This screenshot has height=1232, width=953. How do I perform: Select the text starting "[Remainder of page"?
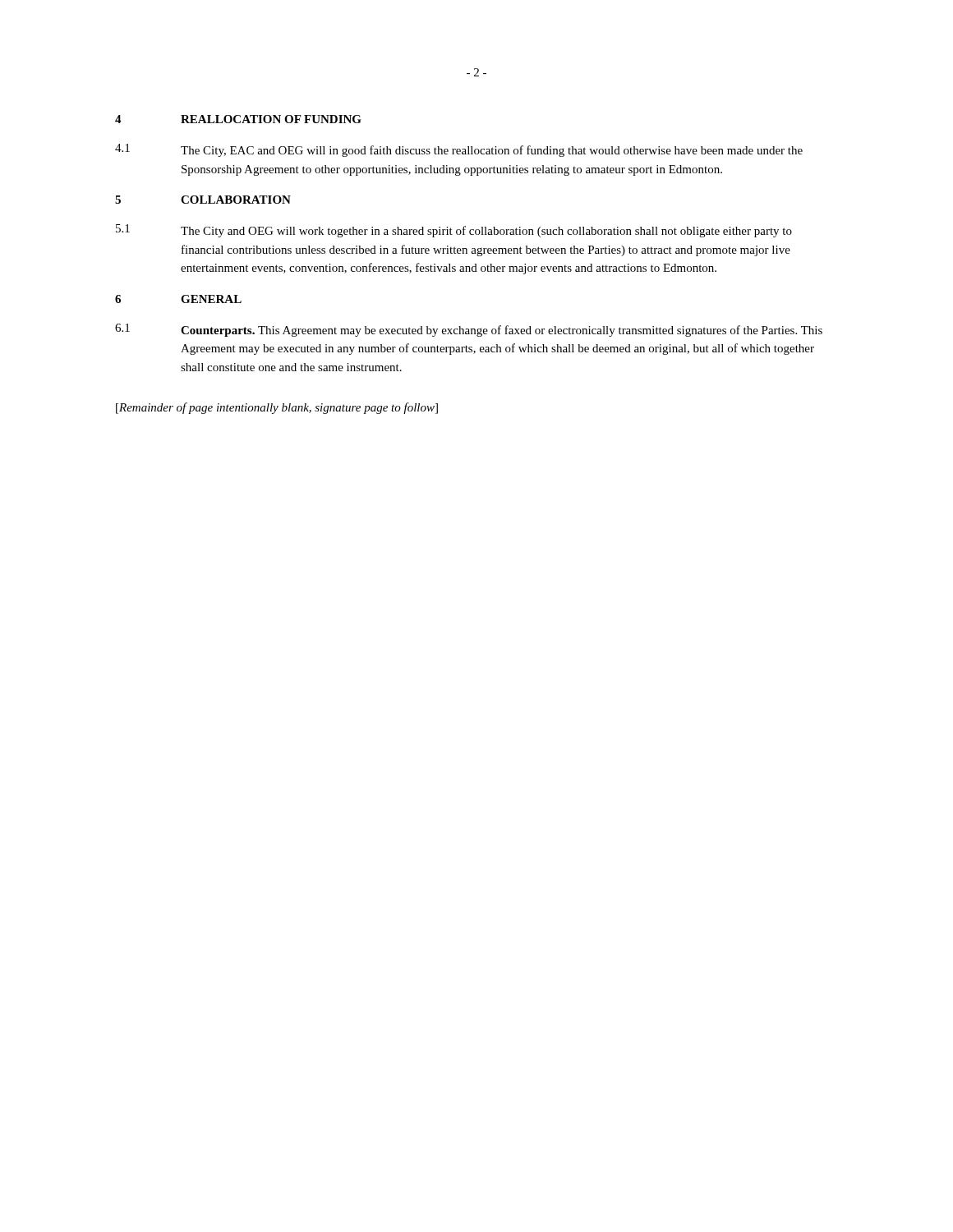coord(277,407)
